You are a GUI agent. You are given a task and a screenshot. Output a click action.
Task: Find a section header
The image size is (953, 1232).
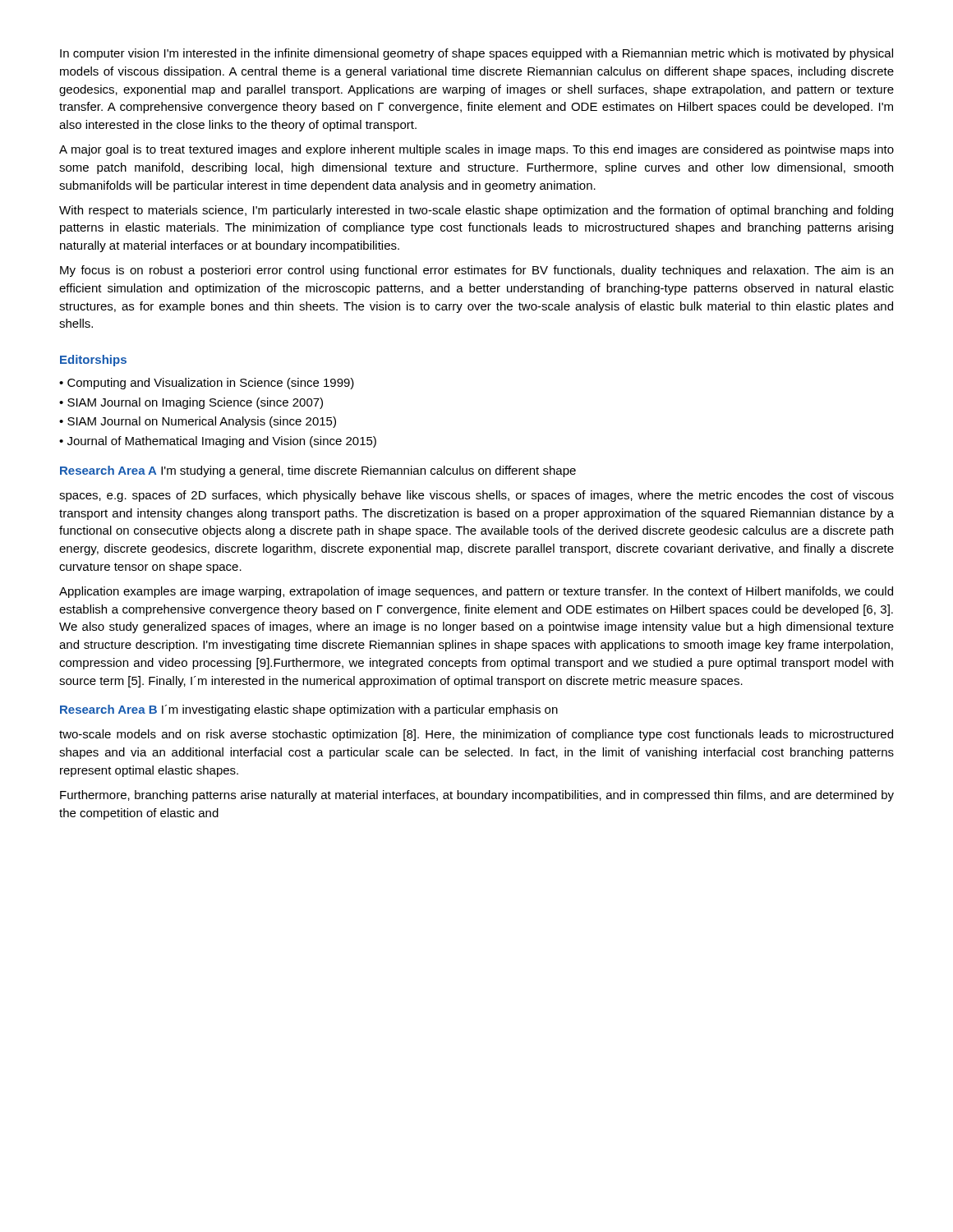click(93, 359)
